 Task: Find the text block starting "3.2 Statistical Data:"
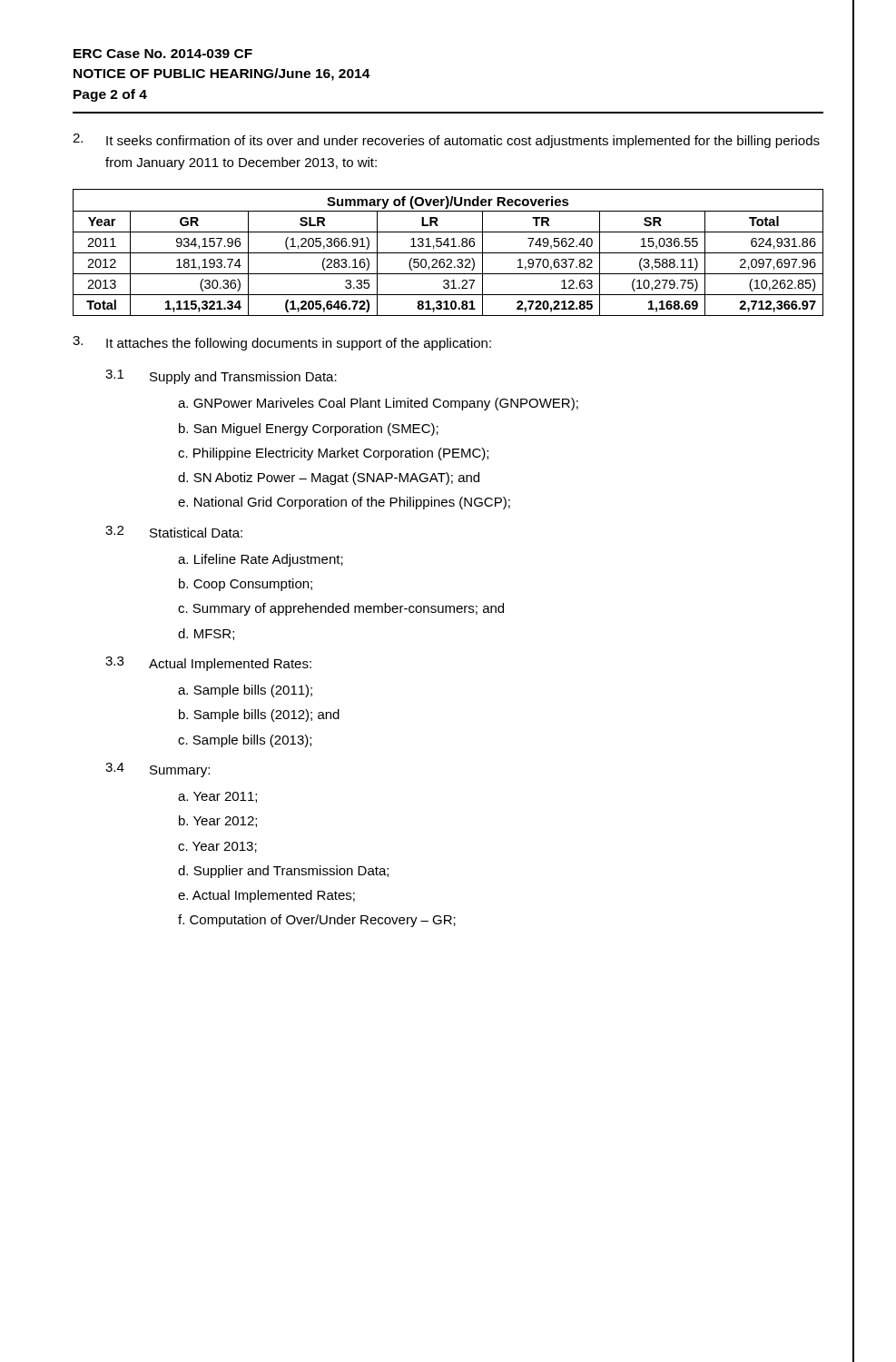(x=174, y=532)
